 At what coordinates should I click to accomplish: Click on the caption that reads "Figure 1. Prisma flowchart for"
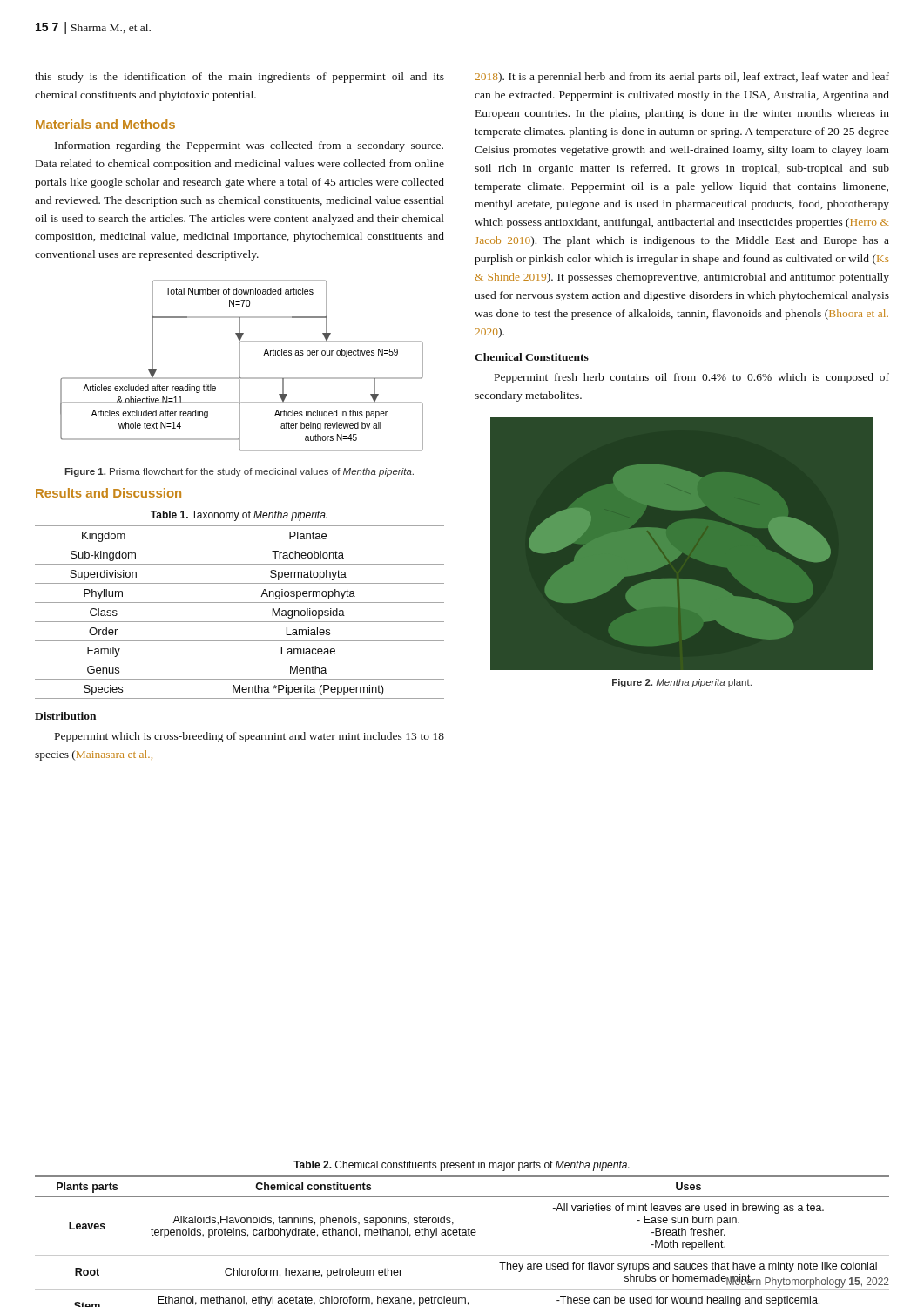tap(240, 472)
